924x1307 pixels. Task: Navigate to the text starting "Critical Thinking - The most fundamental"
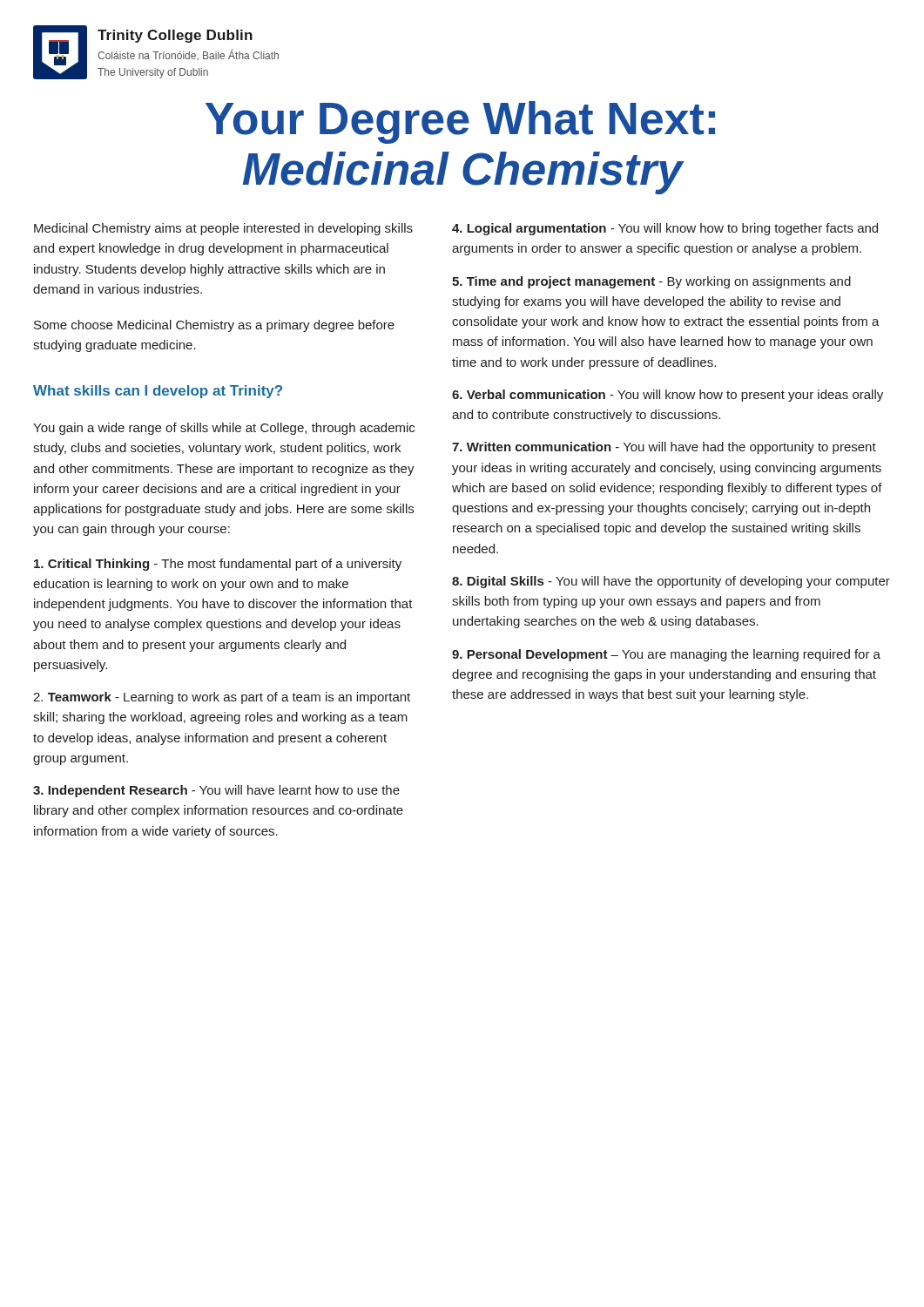[x=223, y=614]
